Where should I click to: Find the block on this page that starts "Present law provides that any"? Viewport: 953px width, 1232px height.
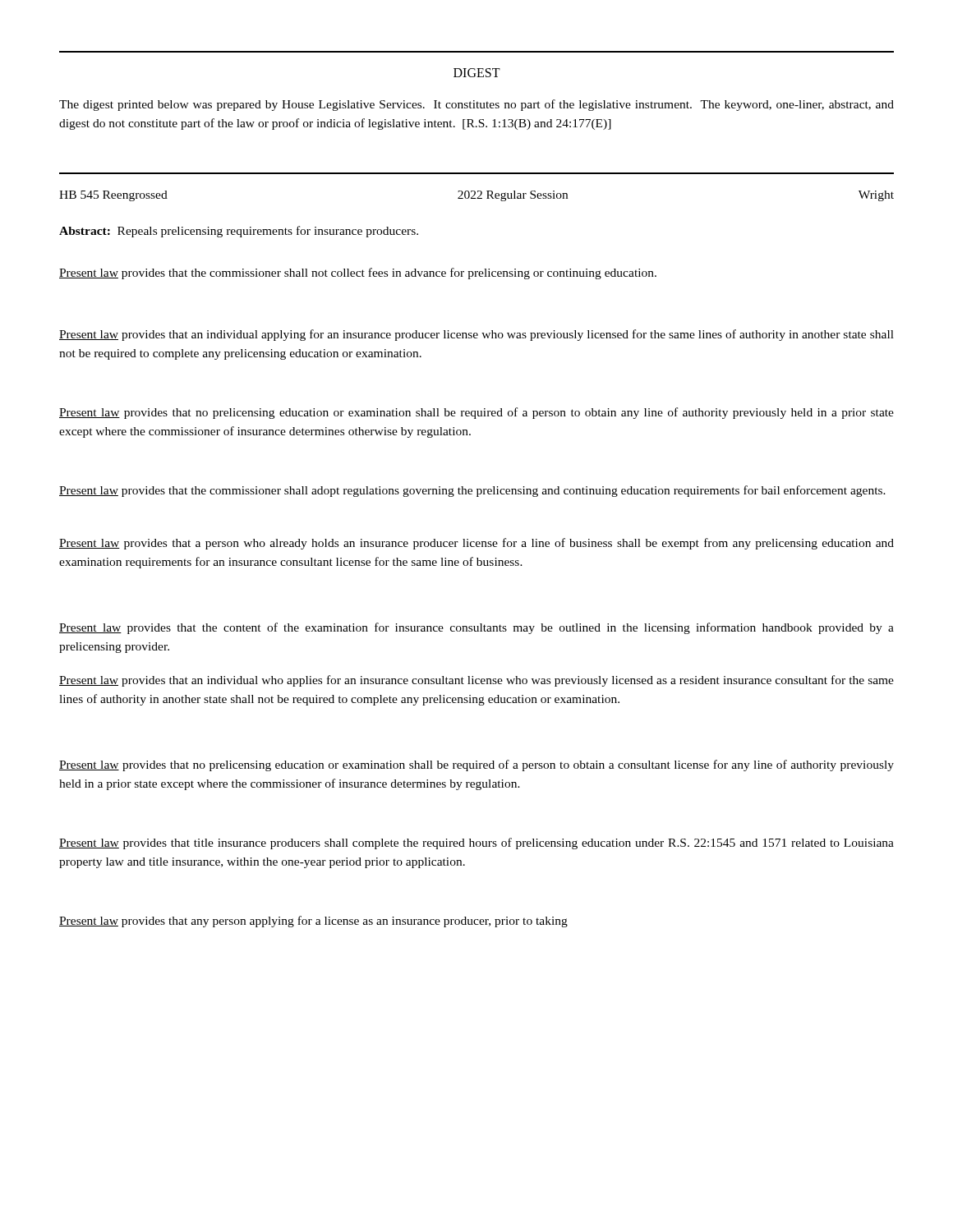pyautogui.click(x=313, y=920)
